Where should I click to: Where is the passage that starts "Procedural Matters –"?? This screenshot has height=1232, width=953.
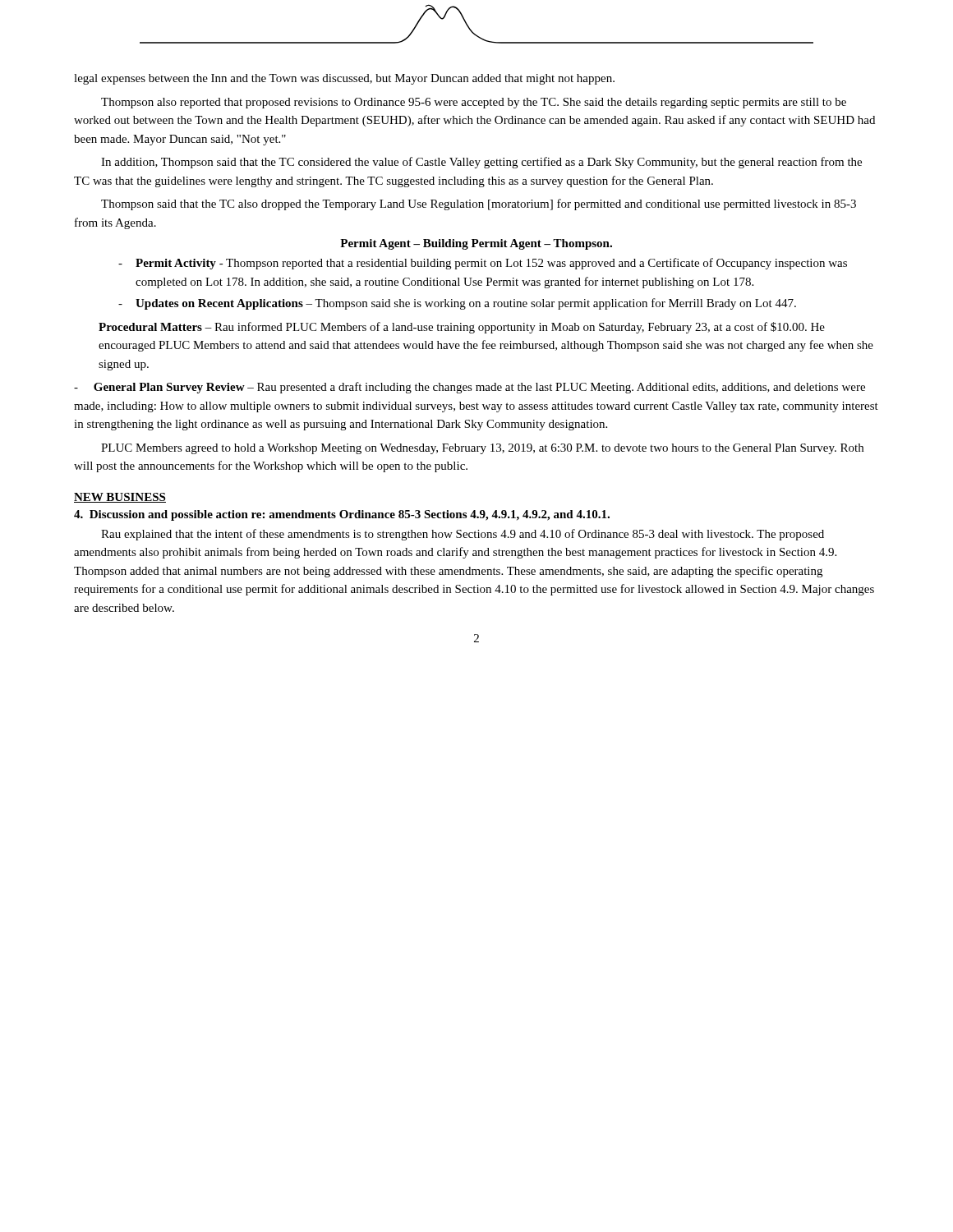click(x=489, y=345)
